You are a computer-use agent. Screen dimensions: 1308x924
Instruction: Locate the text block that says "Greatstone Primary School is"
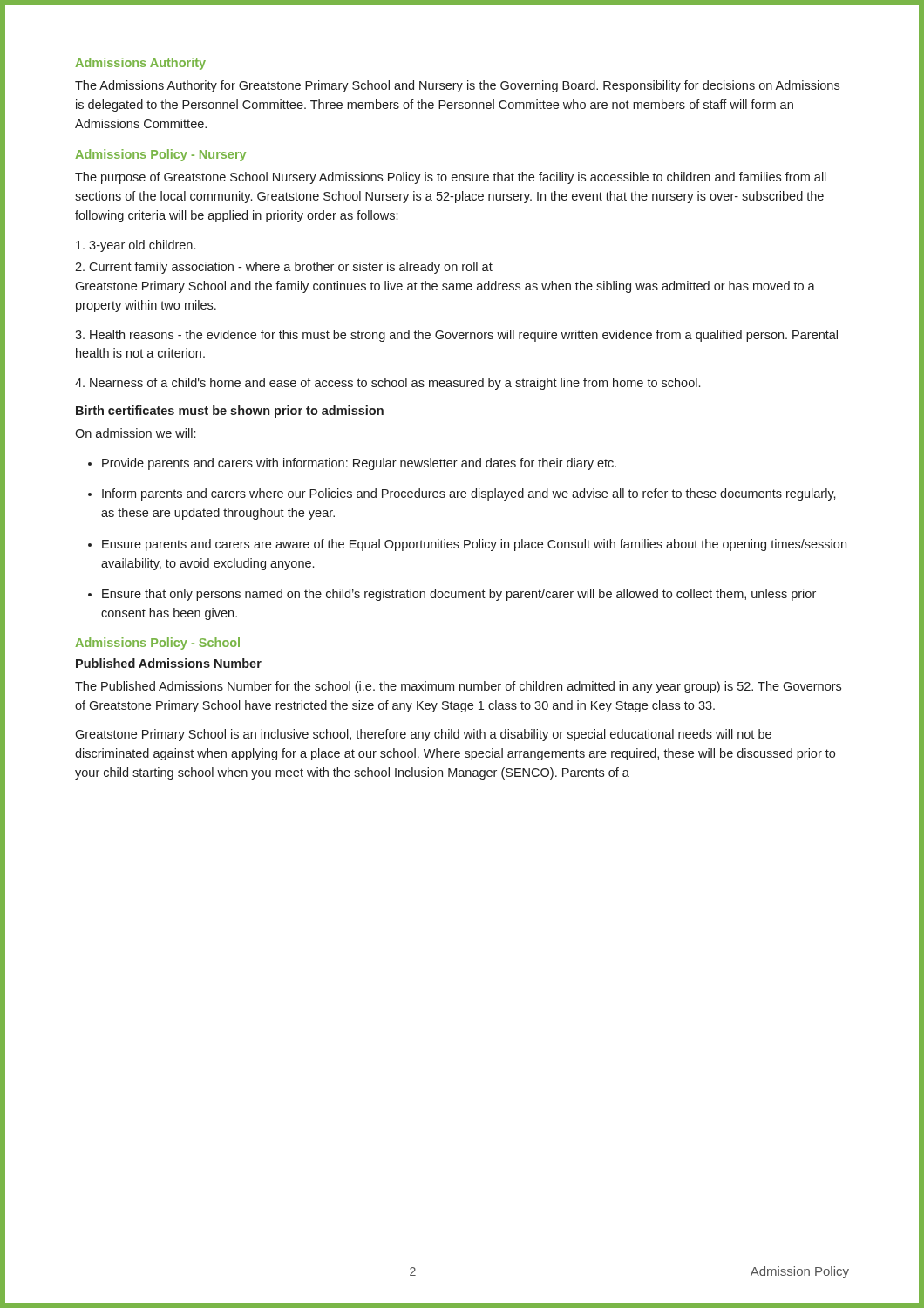pyautogui.click(x=455, y=753)
